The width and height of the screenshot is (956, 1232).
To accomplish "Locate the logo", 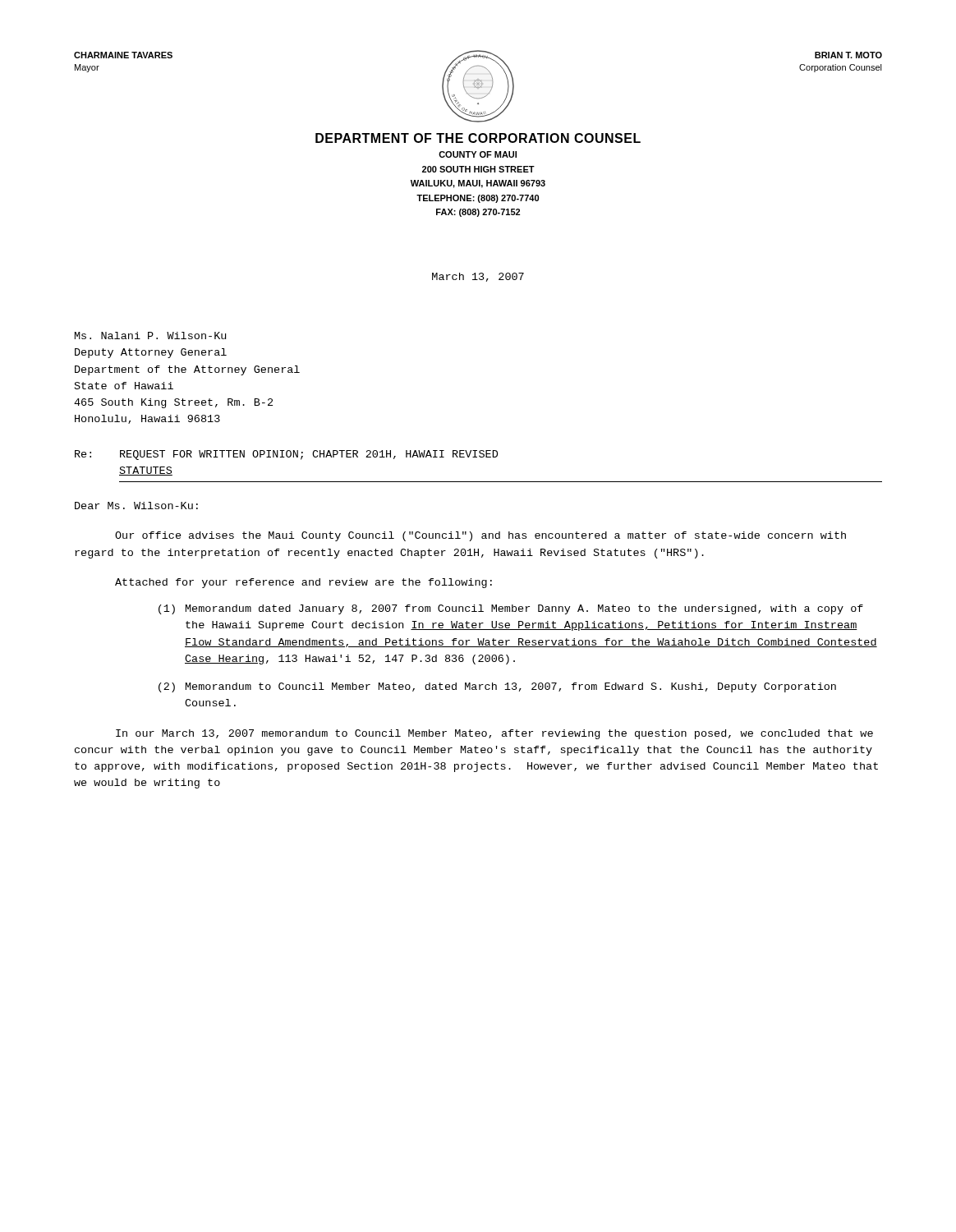I will (478, 88).
